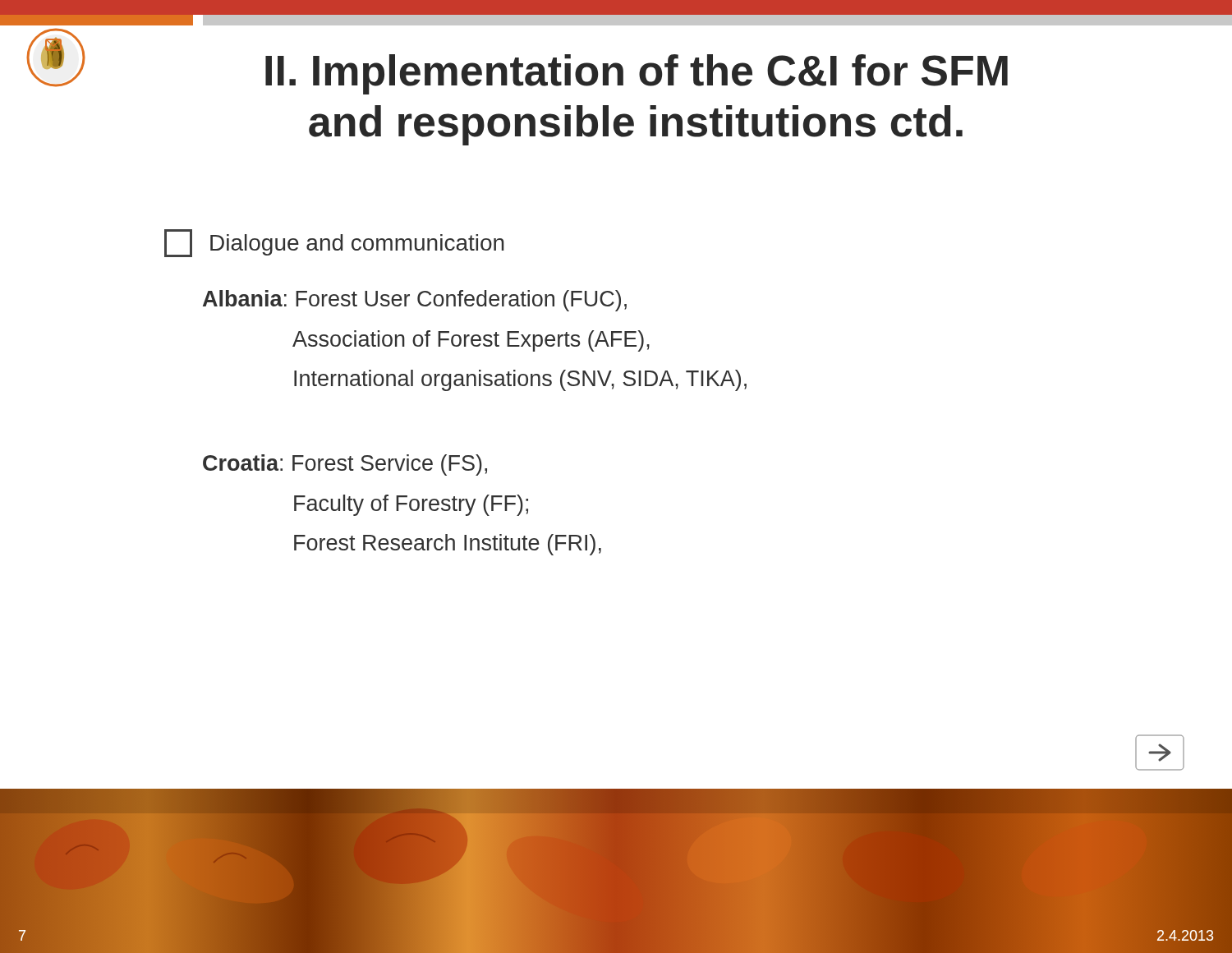Viewport: 1232px width, 953px height.
Task: Point to the text block starting "Croatia: Forest Service (FS), Faculty of"
Action: coord(345,465)
